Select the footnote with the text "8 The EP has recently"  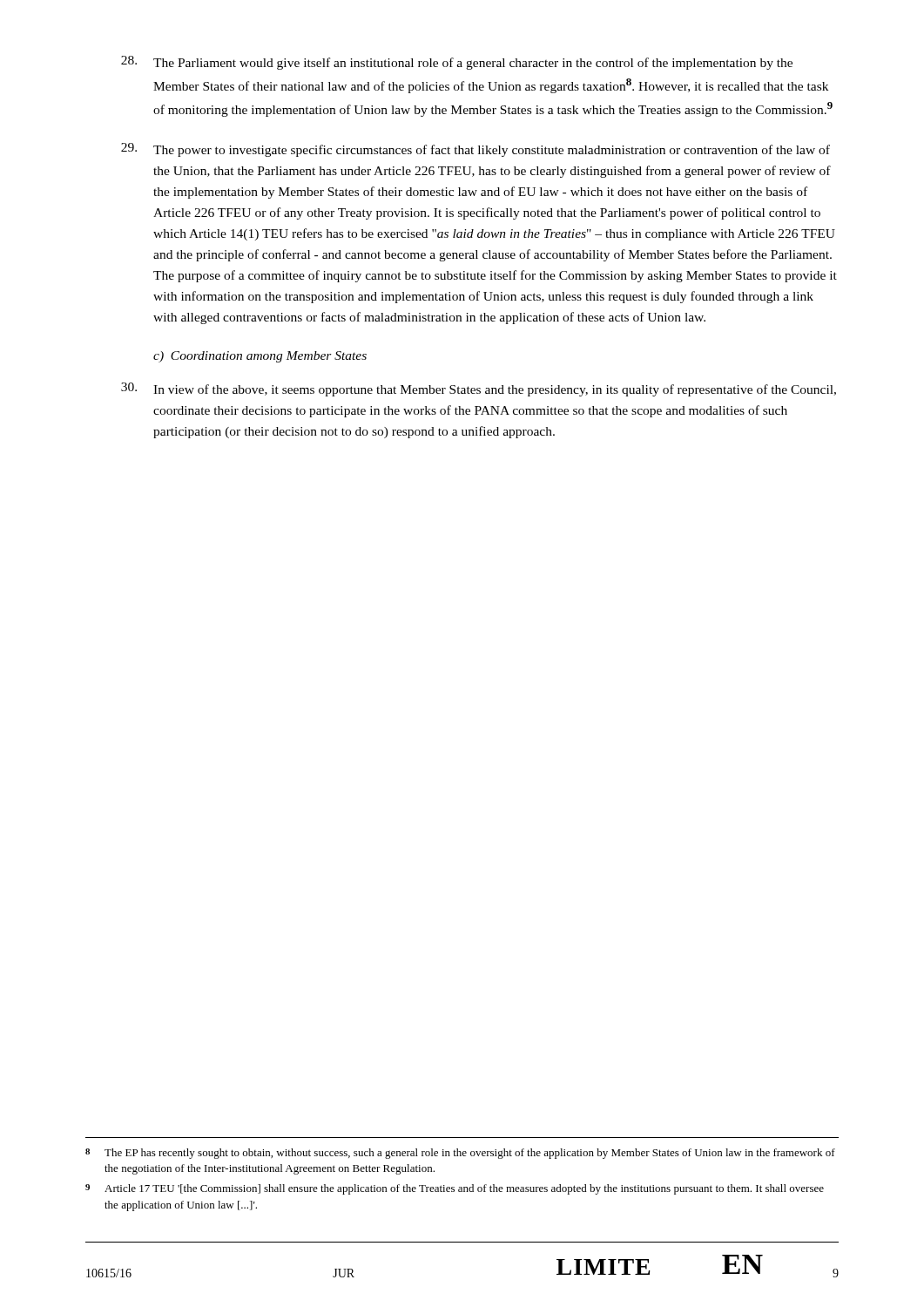[x=462, y=1161]
